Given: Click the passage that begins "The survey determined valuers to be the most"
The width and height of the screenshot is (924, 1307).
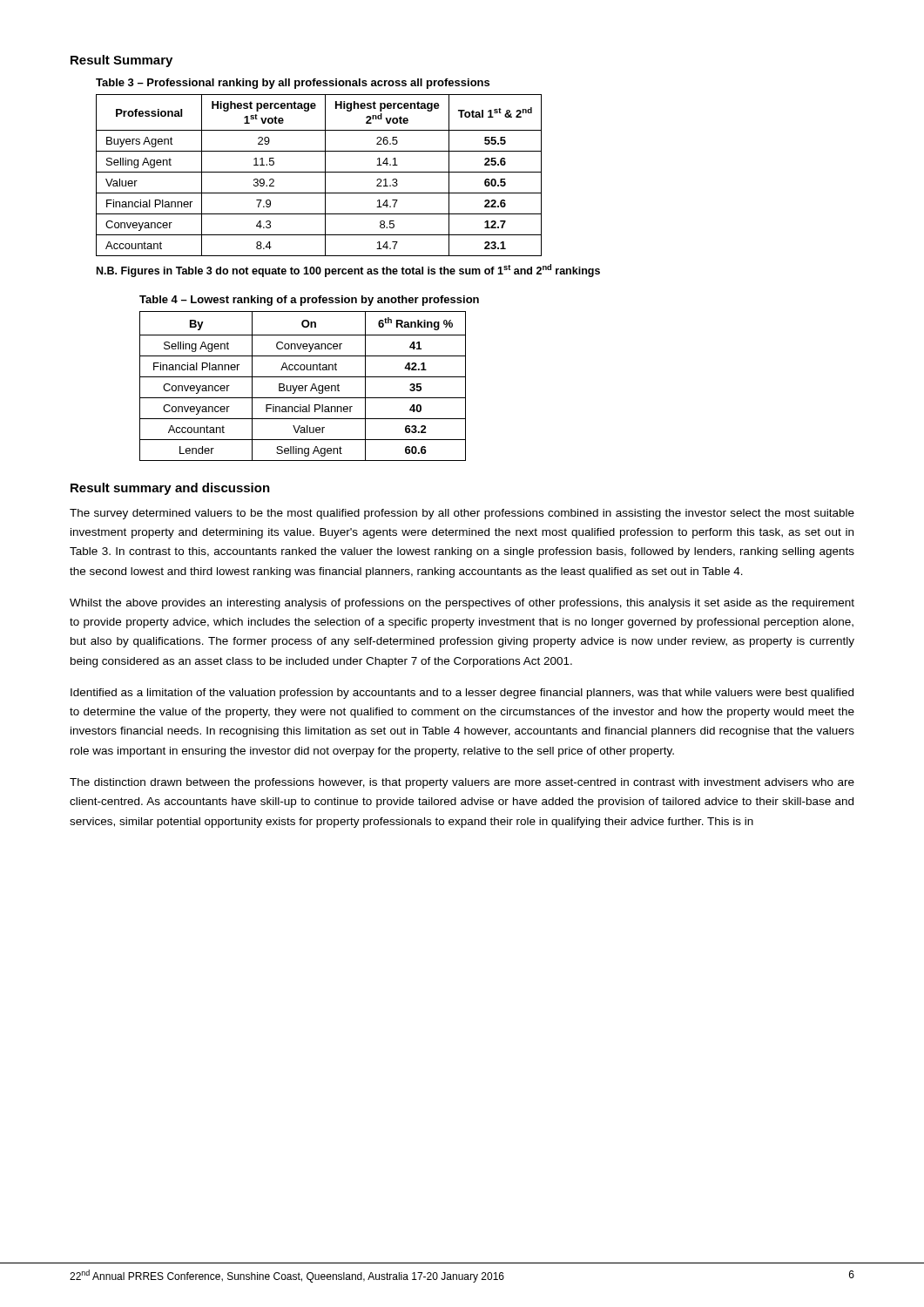Looking at the screenshot, I should pos(462,542).
